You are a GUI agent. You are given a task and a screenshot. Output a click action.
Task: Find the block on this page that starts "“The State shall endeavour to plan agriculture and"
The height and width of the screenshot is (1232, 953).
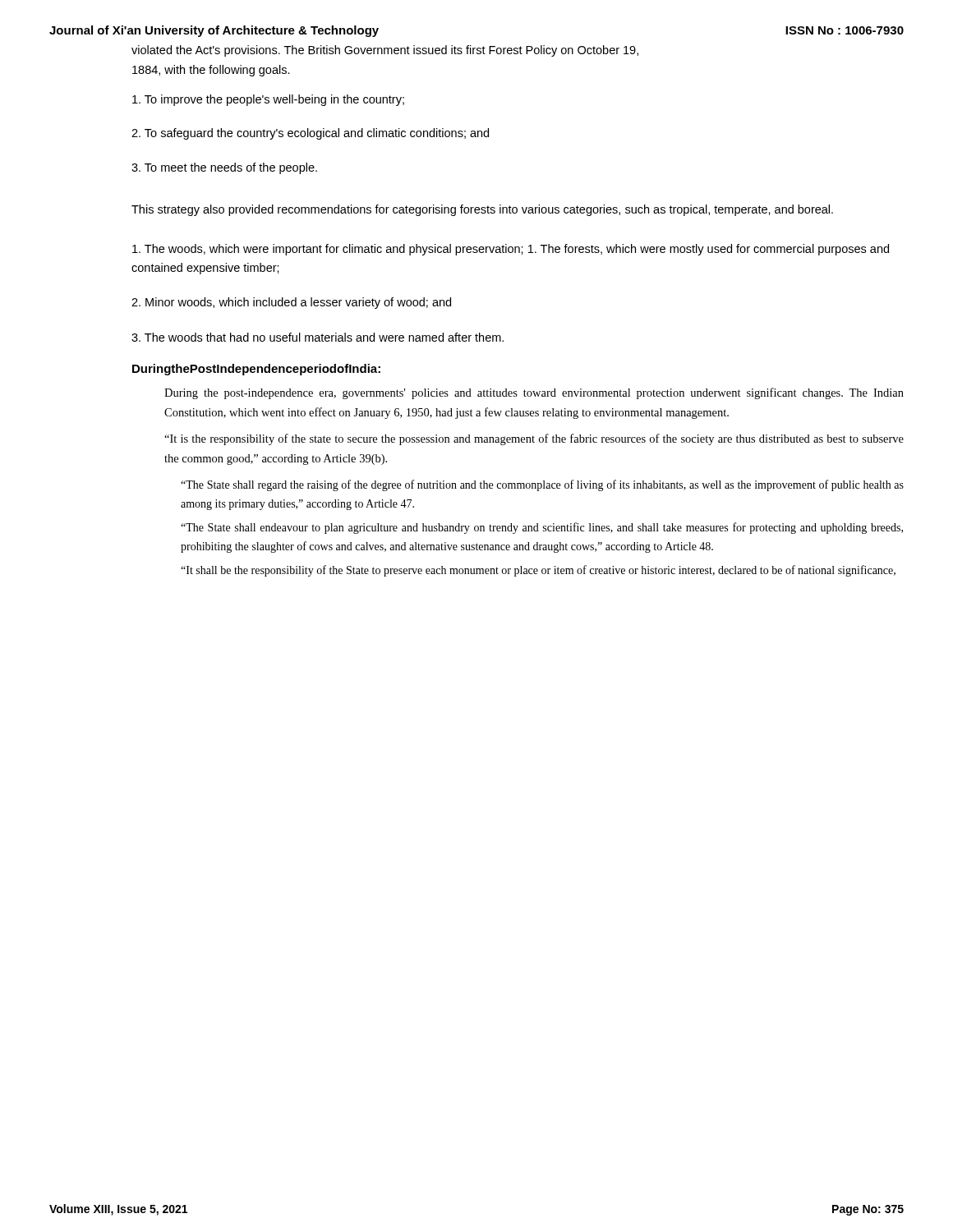point(542,537)
